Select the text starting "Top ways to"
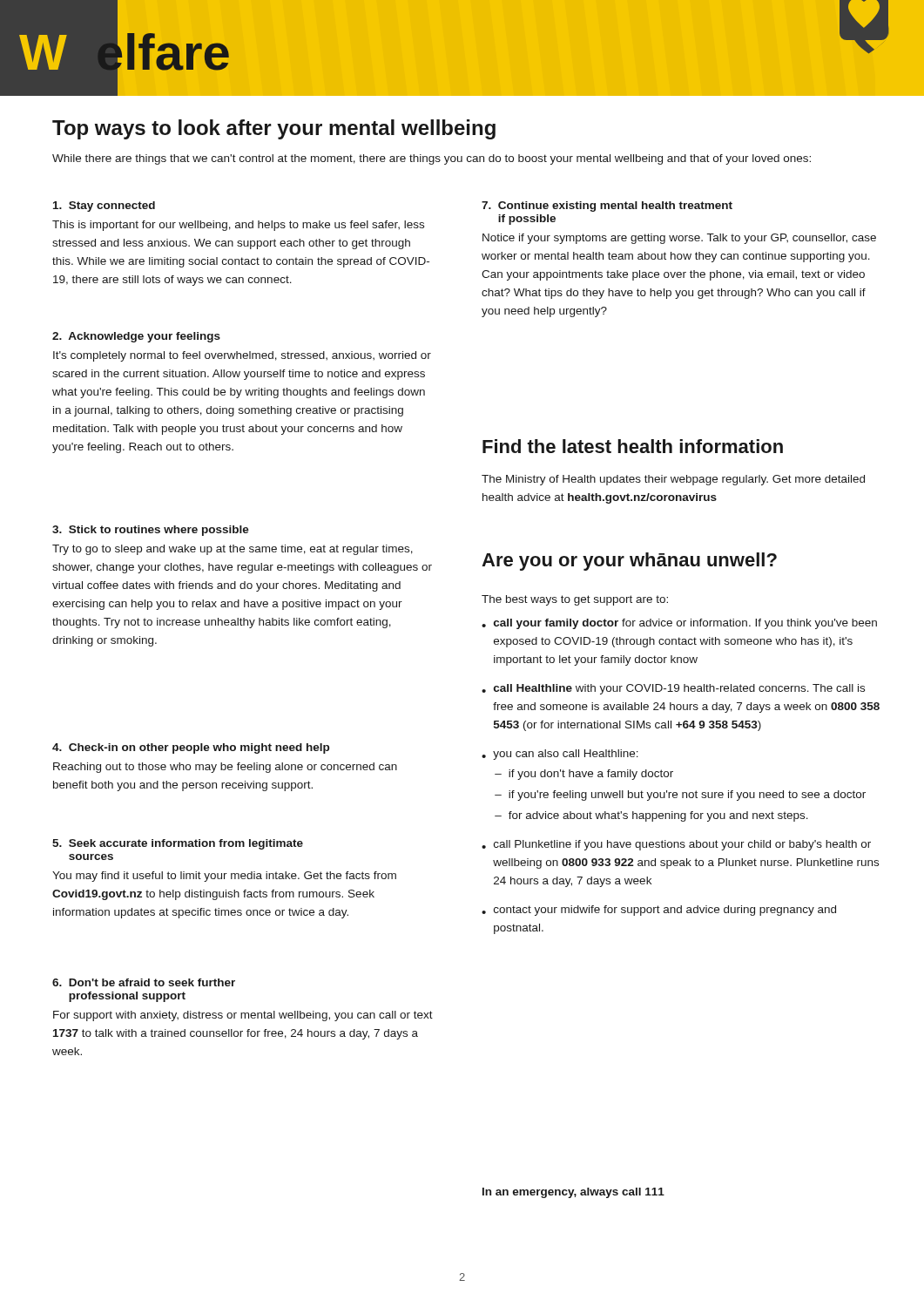924x1307 pixels. [x=462, y=128]
